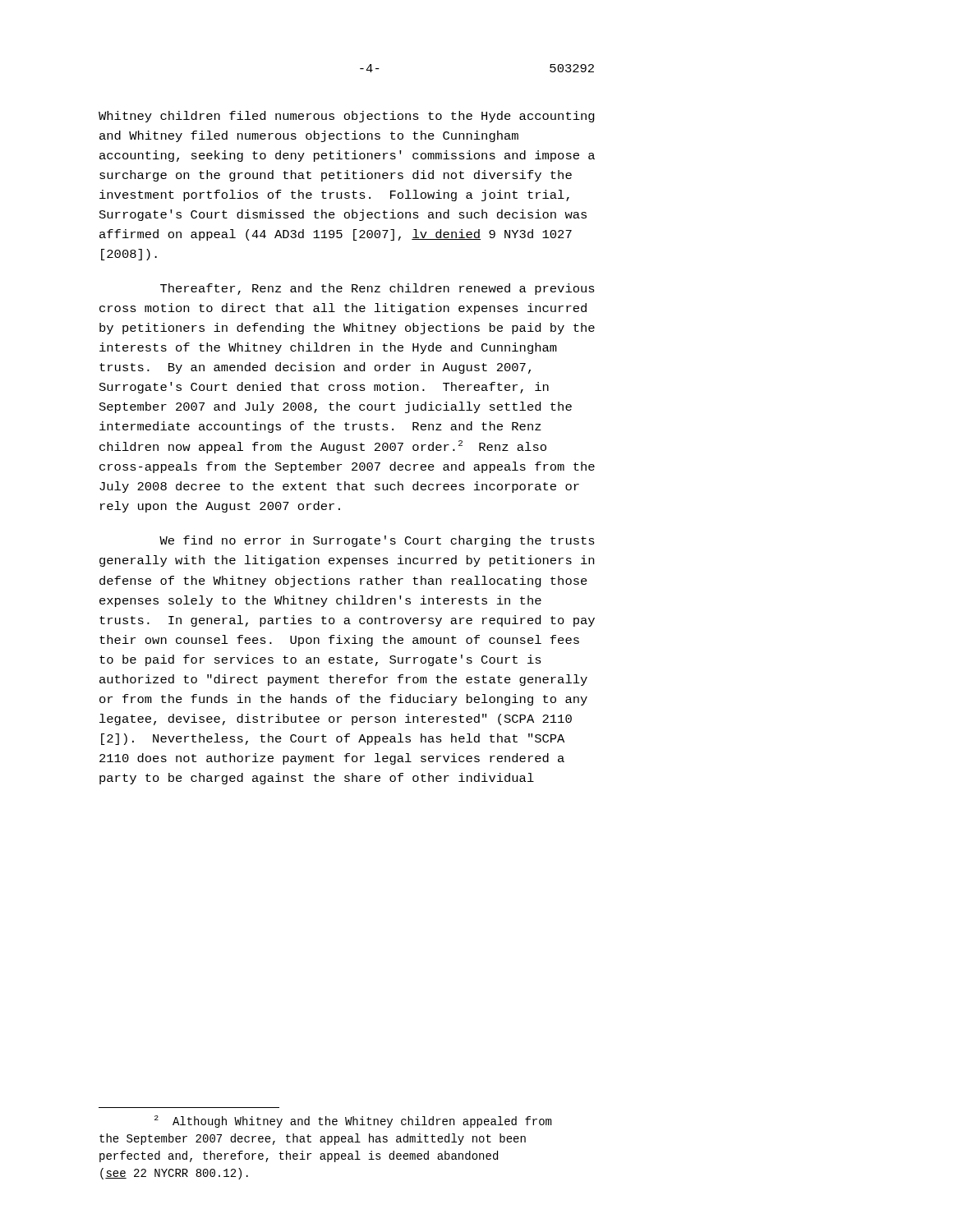The height and width of the screenshot is (1232, 953).
Task: Locate the passage starting "Thereafter, Renz and the Renz"
Action: click(x=347, y=398)
